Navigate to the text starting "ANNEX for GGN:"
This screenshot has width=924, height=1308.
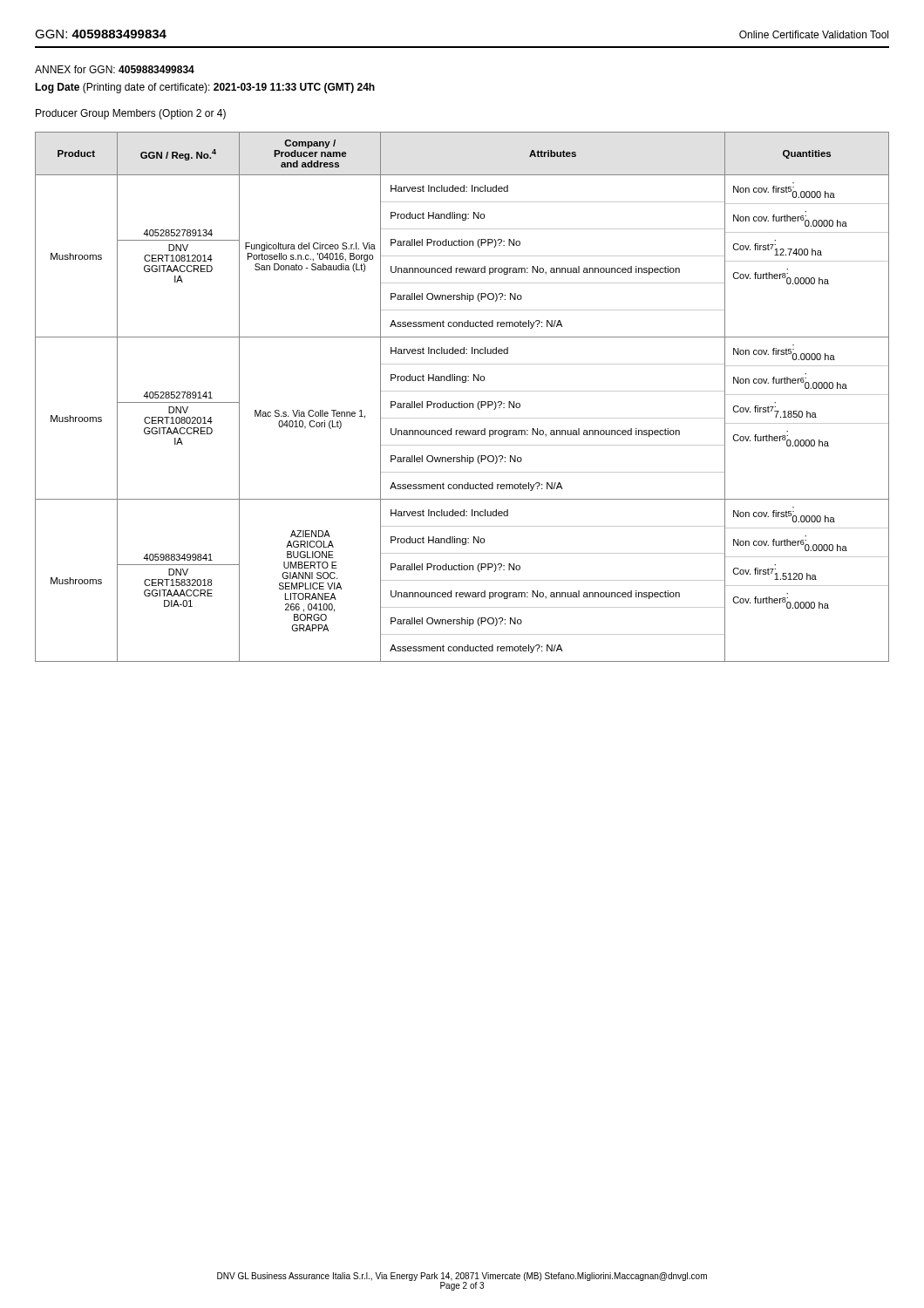pyautogui.click(x=115, y=70)
